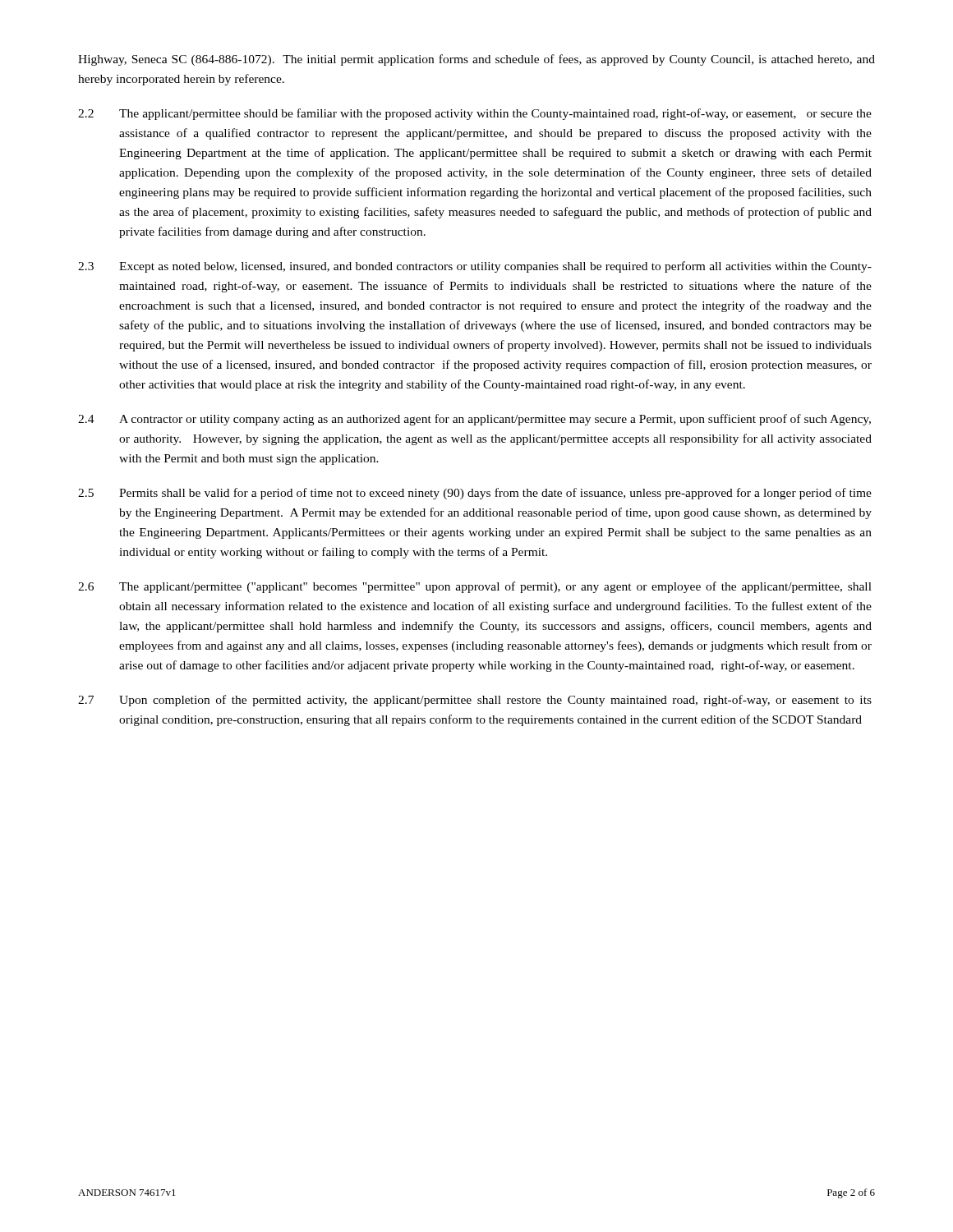Navigate to the block starting "4A contractor or utility company acting"
Screen dimensions: 1232x953
point(476,439)
